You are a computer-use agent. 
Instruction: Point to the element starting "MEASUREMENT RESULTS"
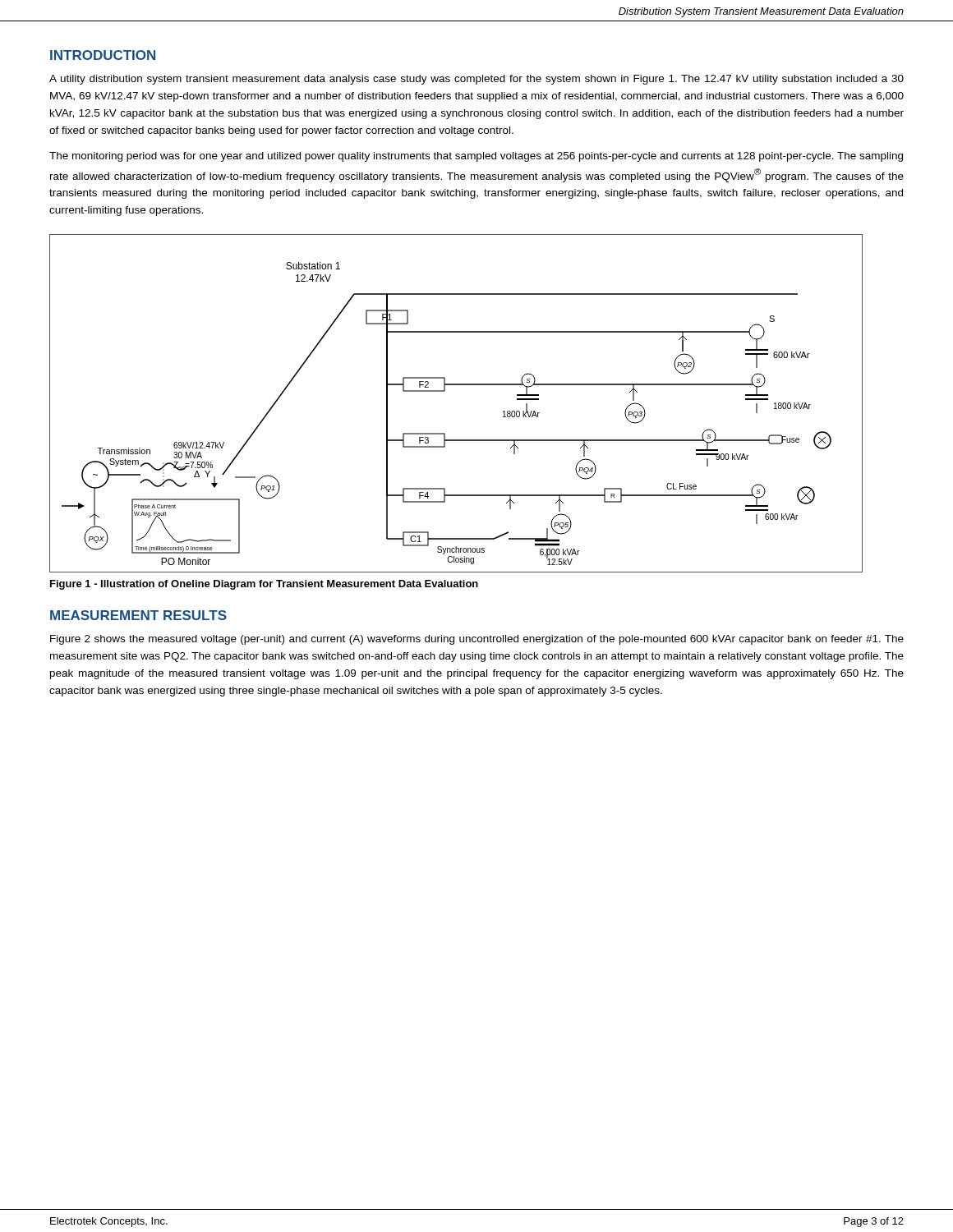138,615
